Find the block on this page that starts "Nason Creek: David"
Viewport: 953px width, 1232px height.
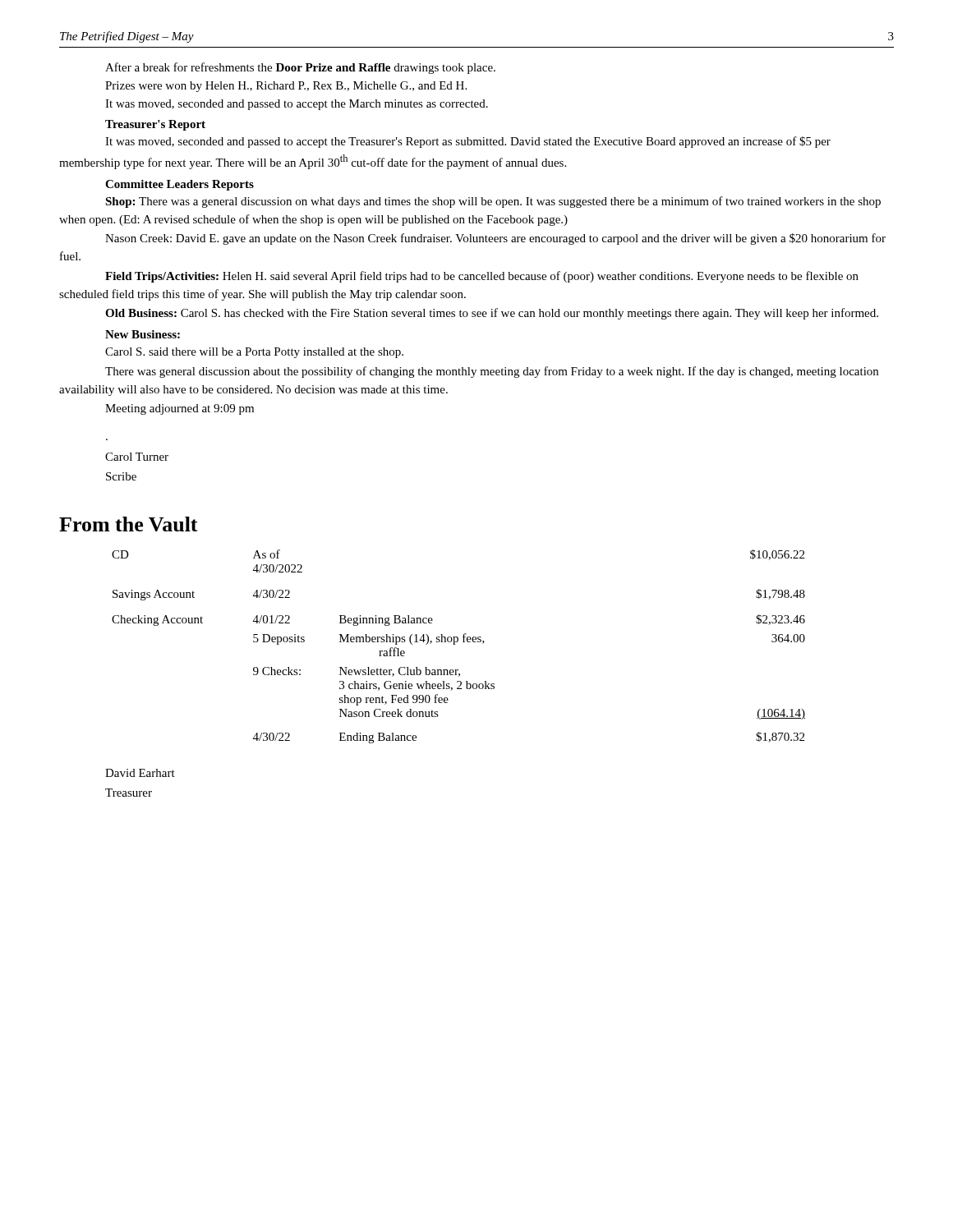click(472, 247)
